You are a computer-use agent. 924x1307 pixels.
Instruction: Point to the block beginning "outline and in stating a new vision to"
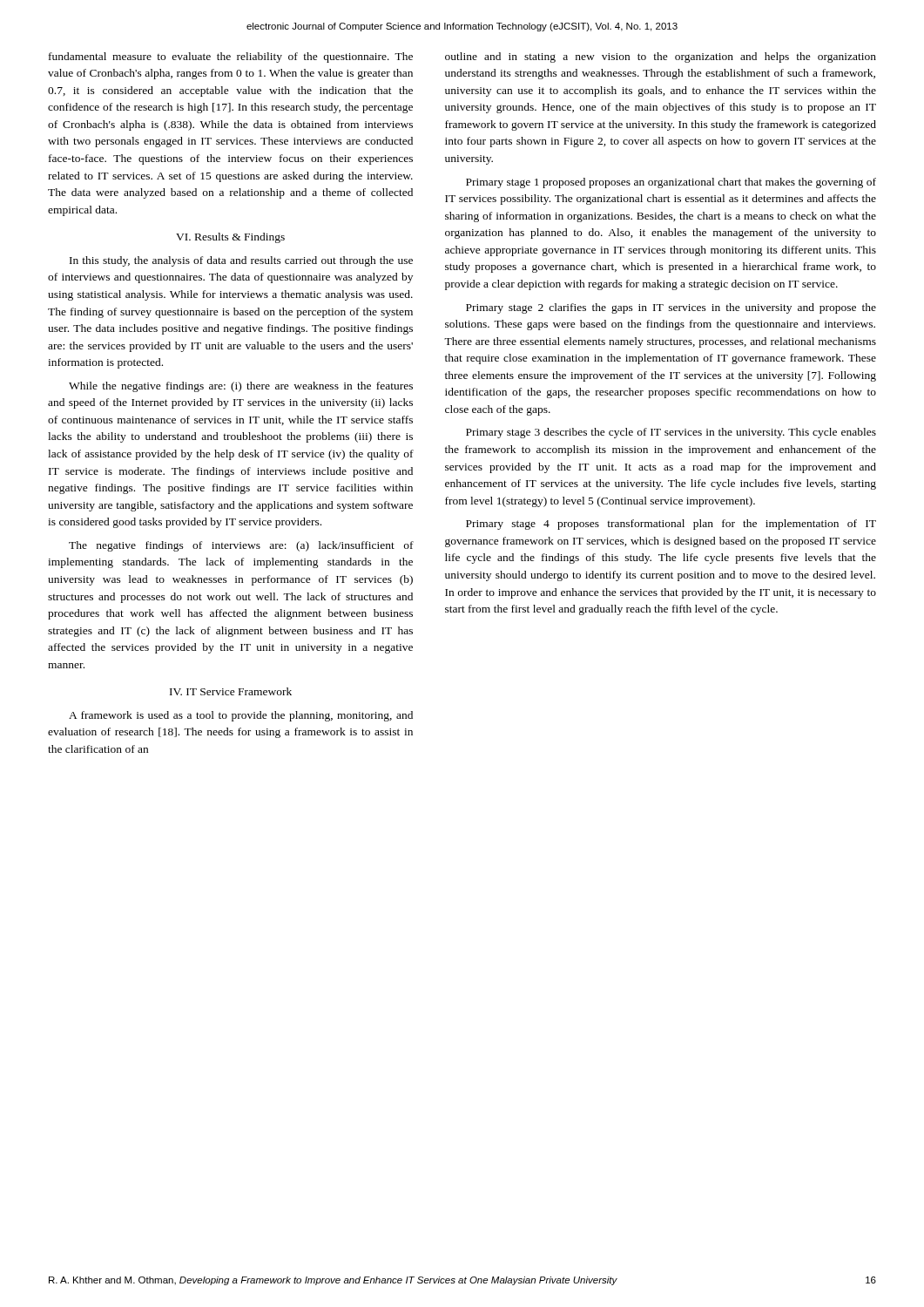click(x=660, y=333)
